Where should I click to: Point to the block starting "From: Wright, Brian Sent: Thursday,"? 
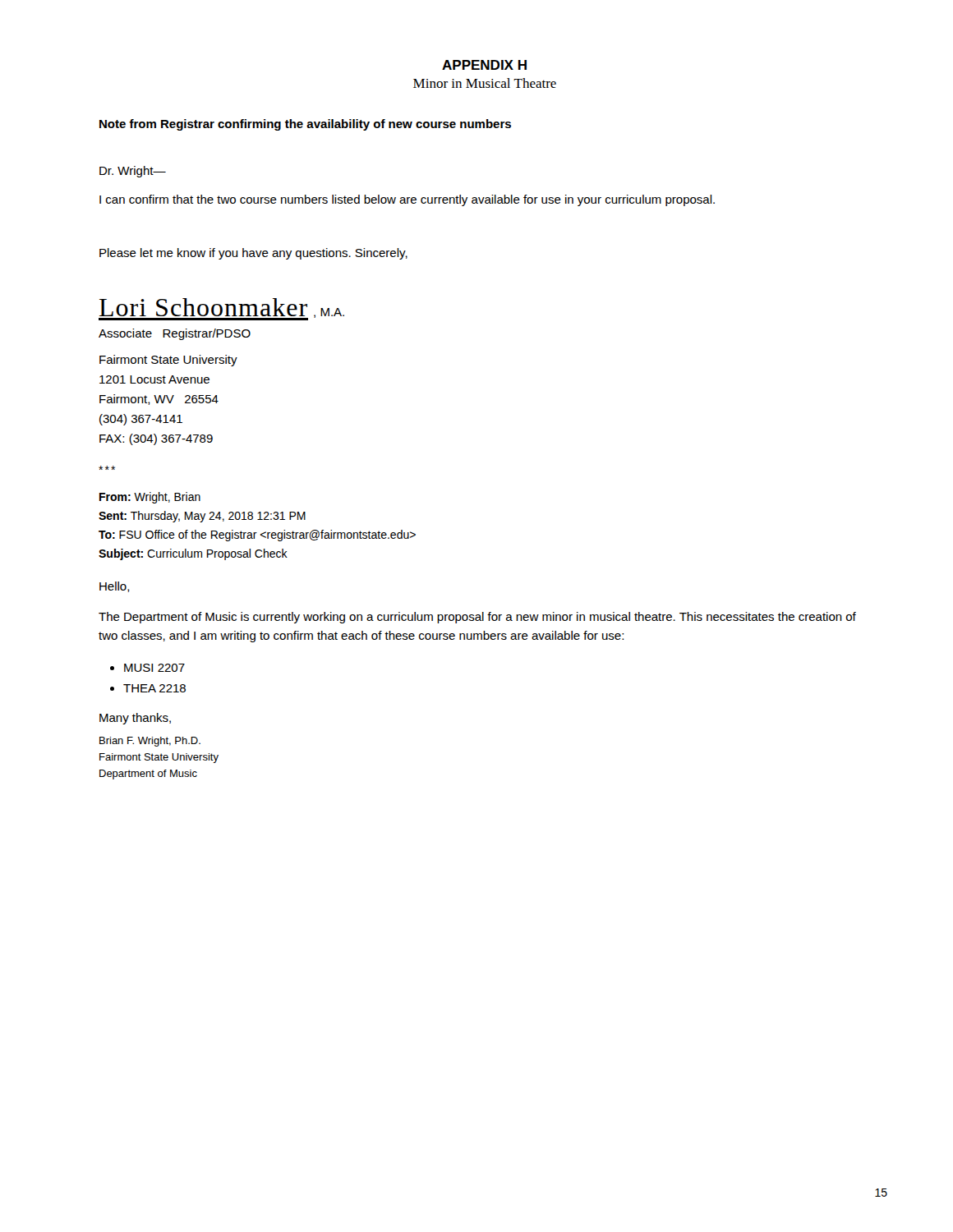coord(257,525)
